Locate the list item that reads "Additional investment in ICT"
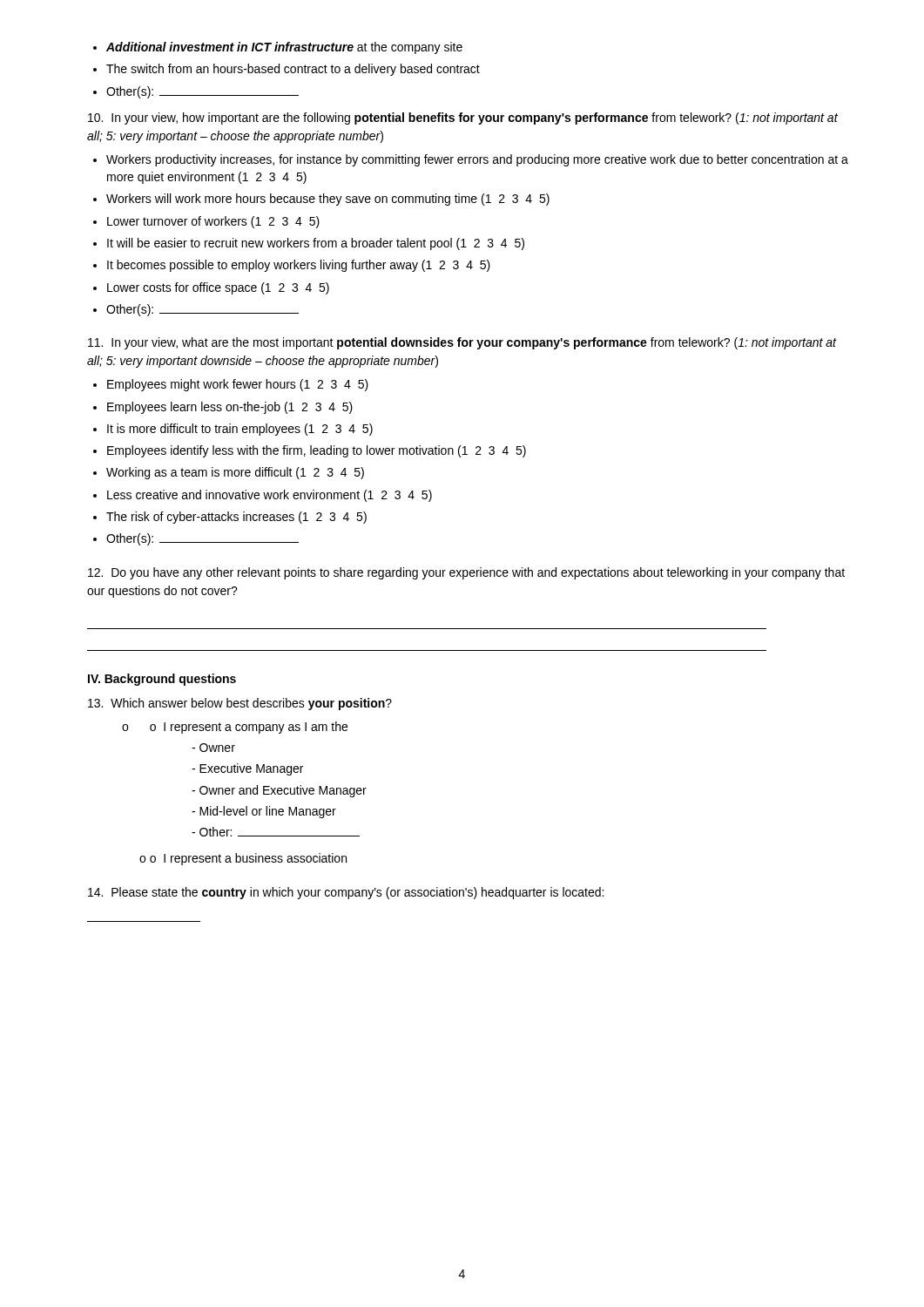This screenshot has width=924, height=1307. tap(470, 69)
